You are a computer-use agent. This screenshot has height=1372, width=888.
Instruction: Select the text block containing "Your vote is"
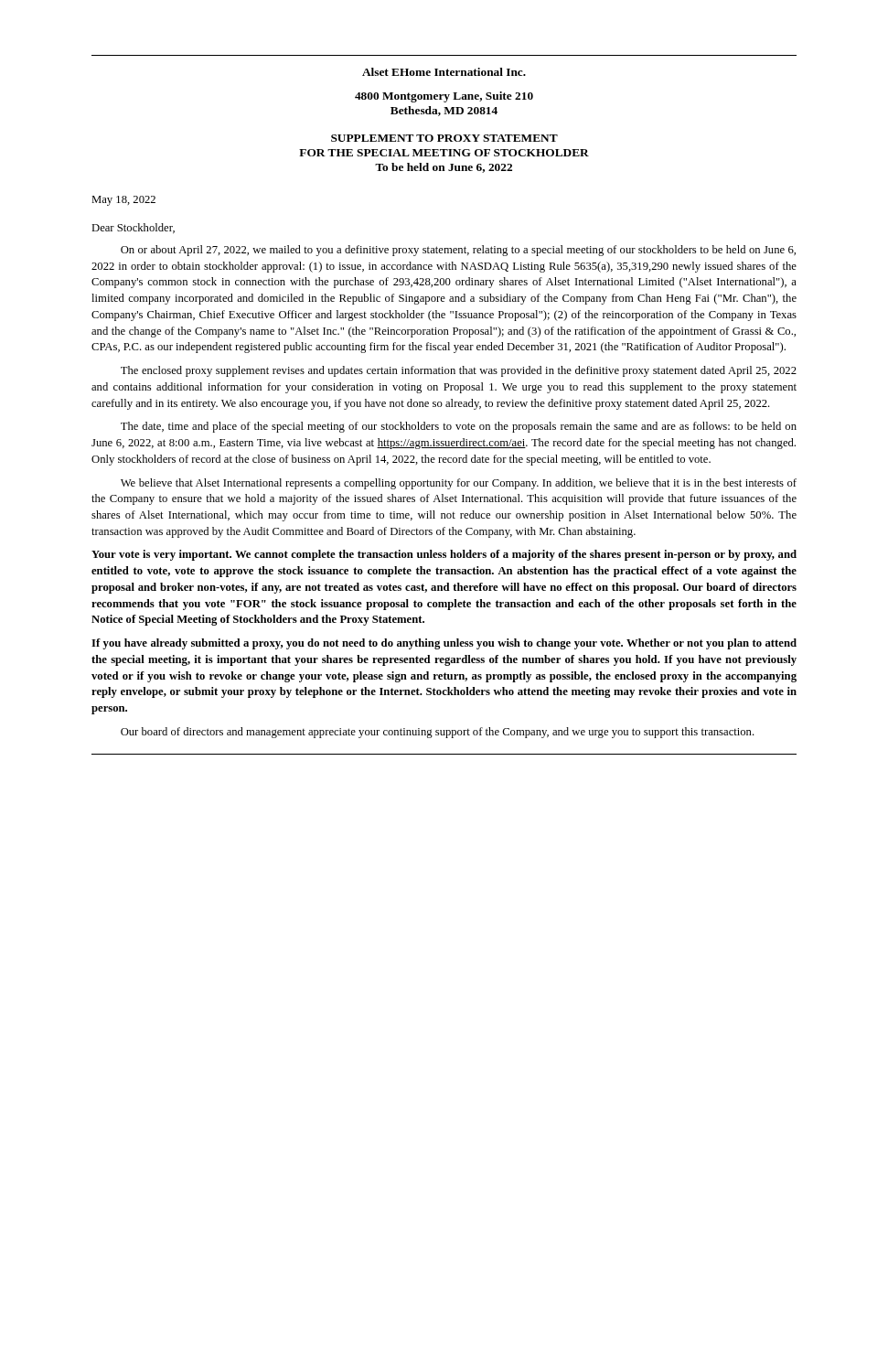(444, 587)
